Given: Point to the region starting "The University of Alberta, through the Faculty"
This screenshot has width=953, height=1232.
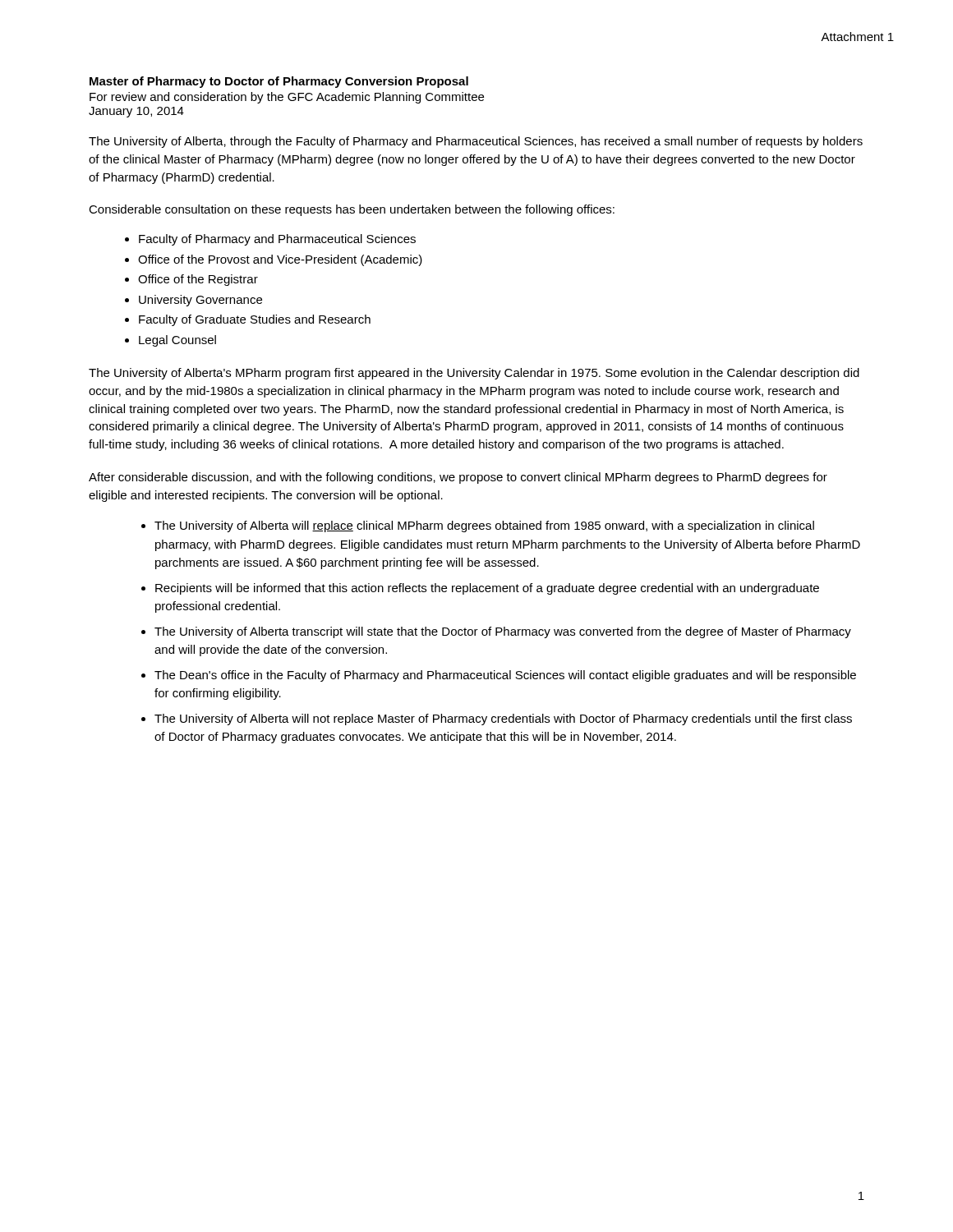Looking at the screenshot, I should coord(476,159).
